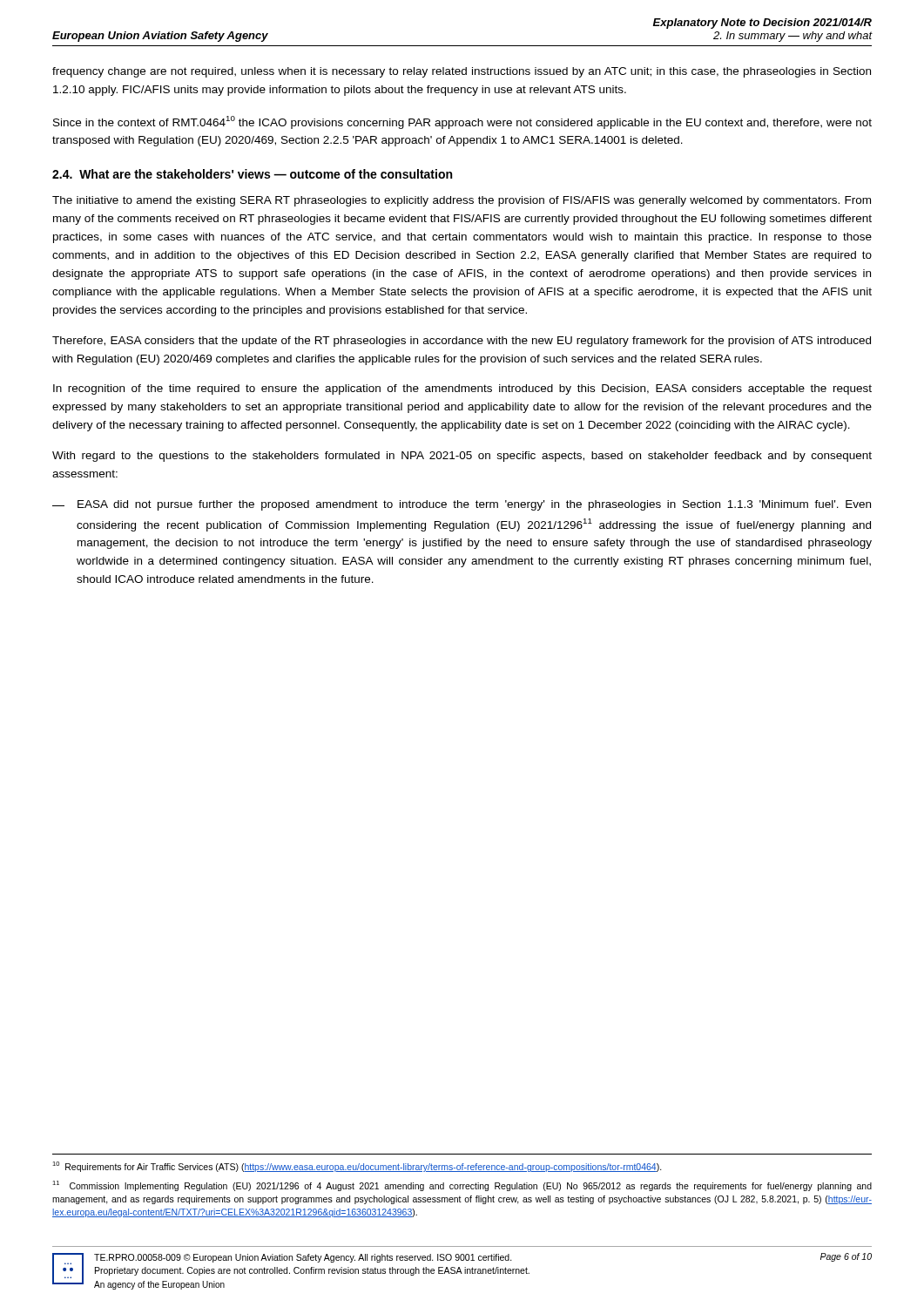Find the block on this page that starts "Therefore, EASA considers that the update of"
This screenshot has width=924, height=1307.
coord(462,349)
